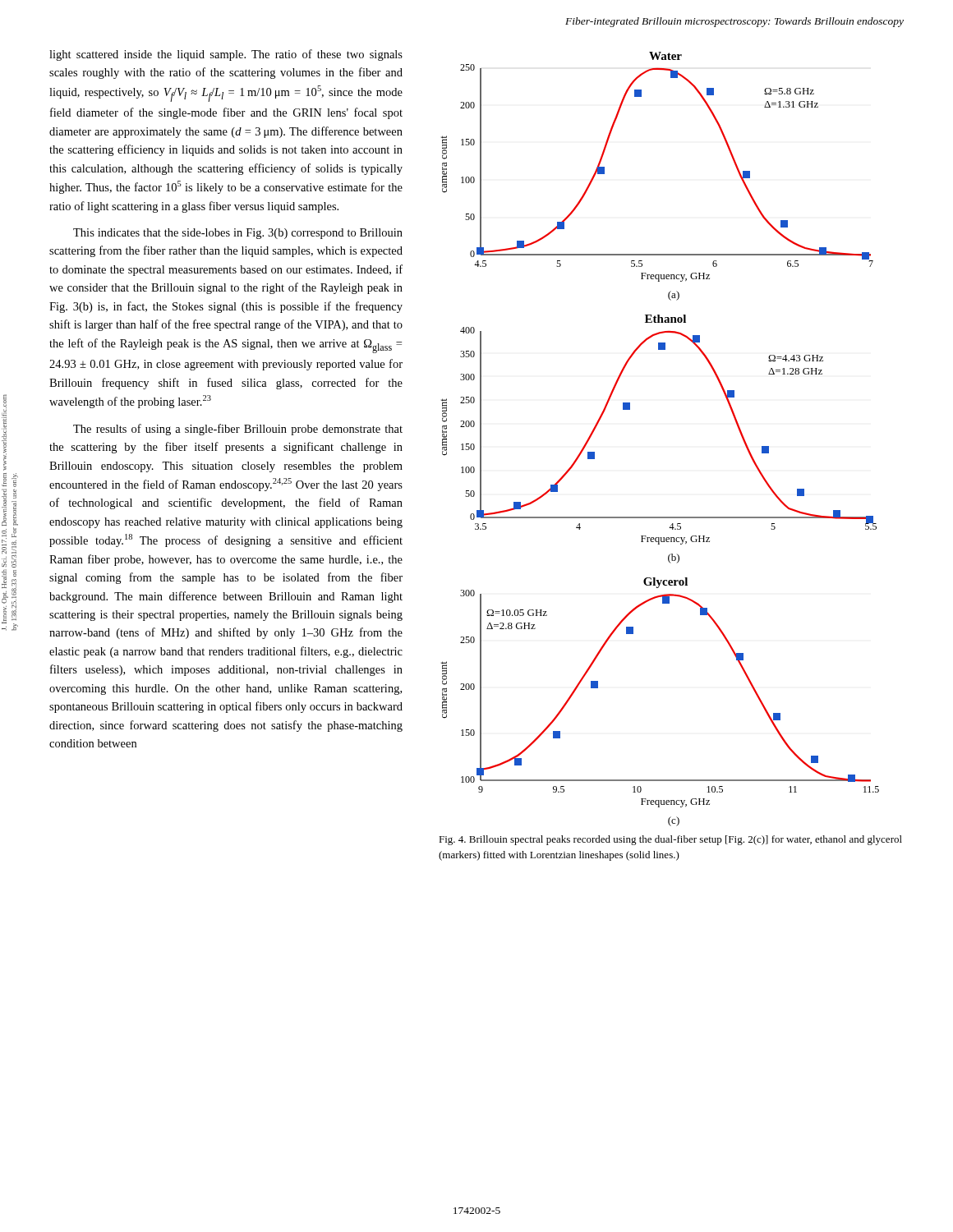Click on the region starting "light scattered inside the liquid sample."
This screenshot has width=953, height=1232.
click(226, 130)
